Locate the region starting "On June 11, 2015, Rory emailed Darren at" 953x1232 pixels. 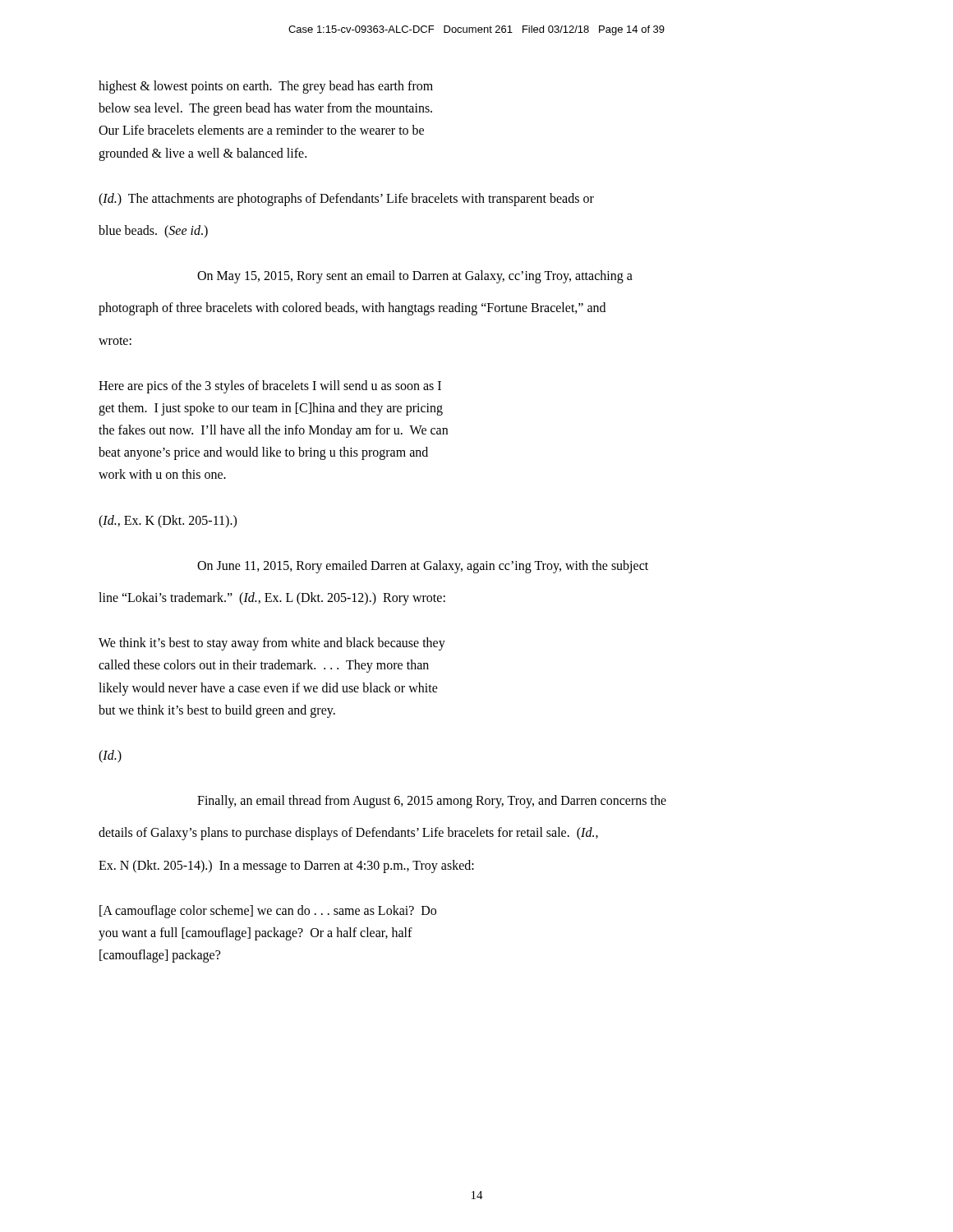[x=423, y=565]
